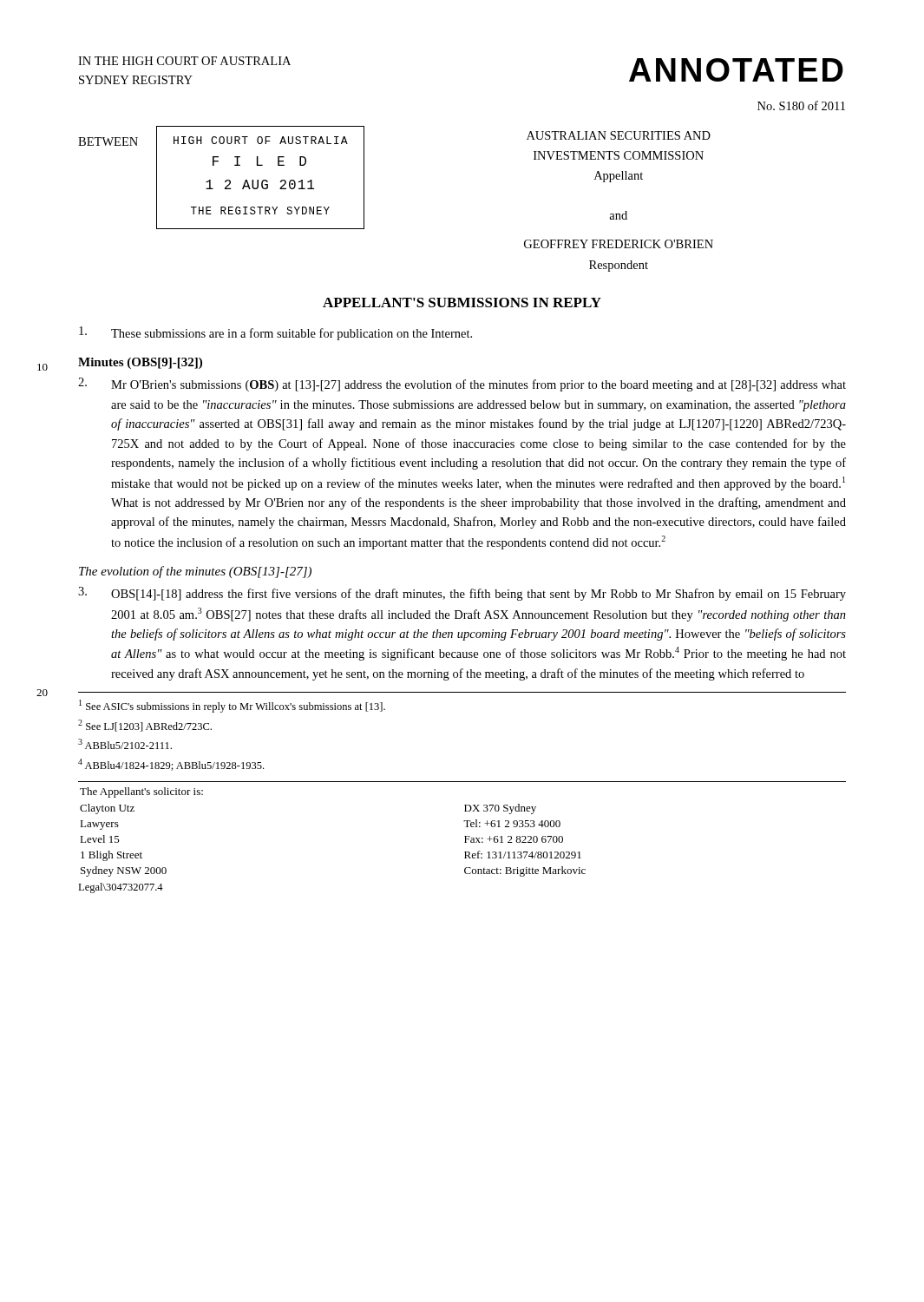924x1302 pixels.
Task: Click the title
Action: tap(737, 70)
